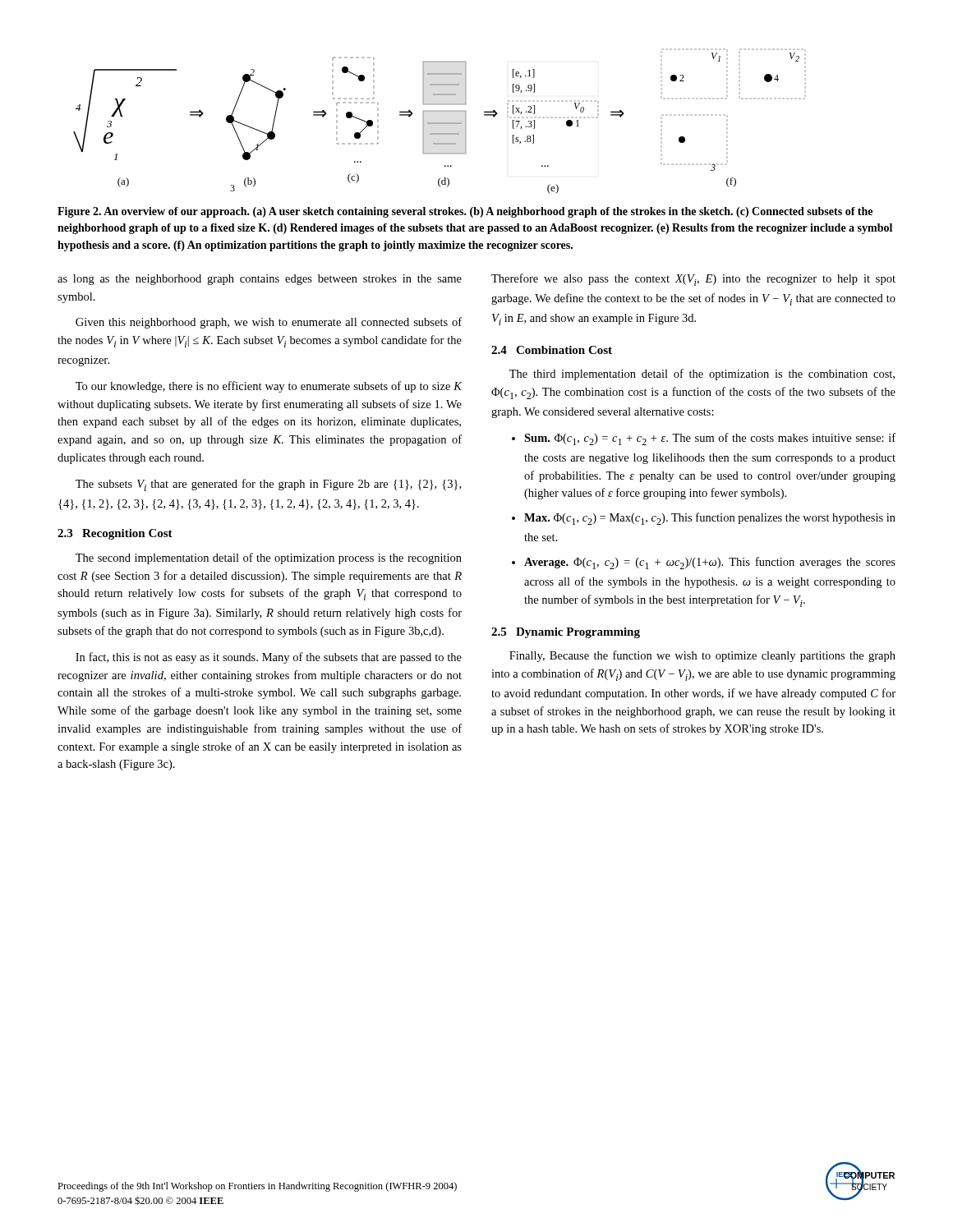Screen dimensions: 1232x953
Task: Click the passage that begins "Max. Φ(c1, c2) = Max(c1, c2)."
Action: click(710, 527)
